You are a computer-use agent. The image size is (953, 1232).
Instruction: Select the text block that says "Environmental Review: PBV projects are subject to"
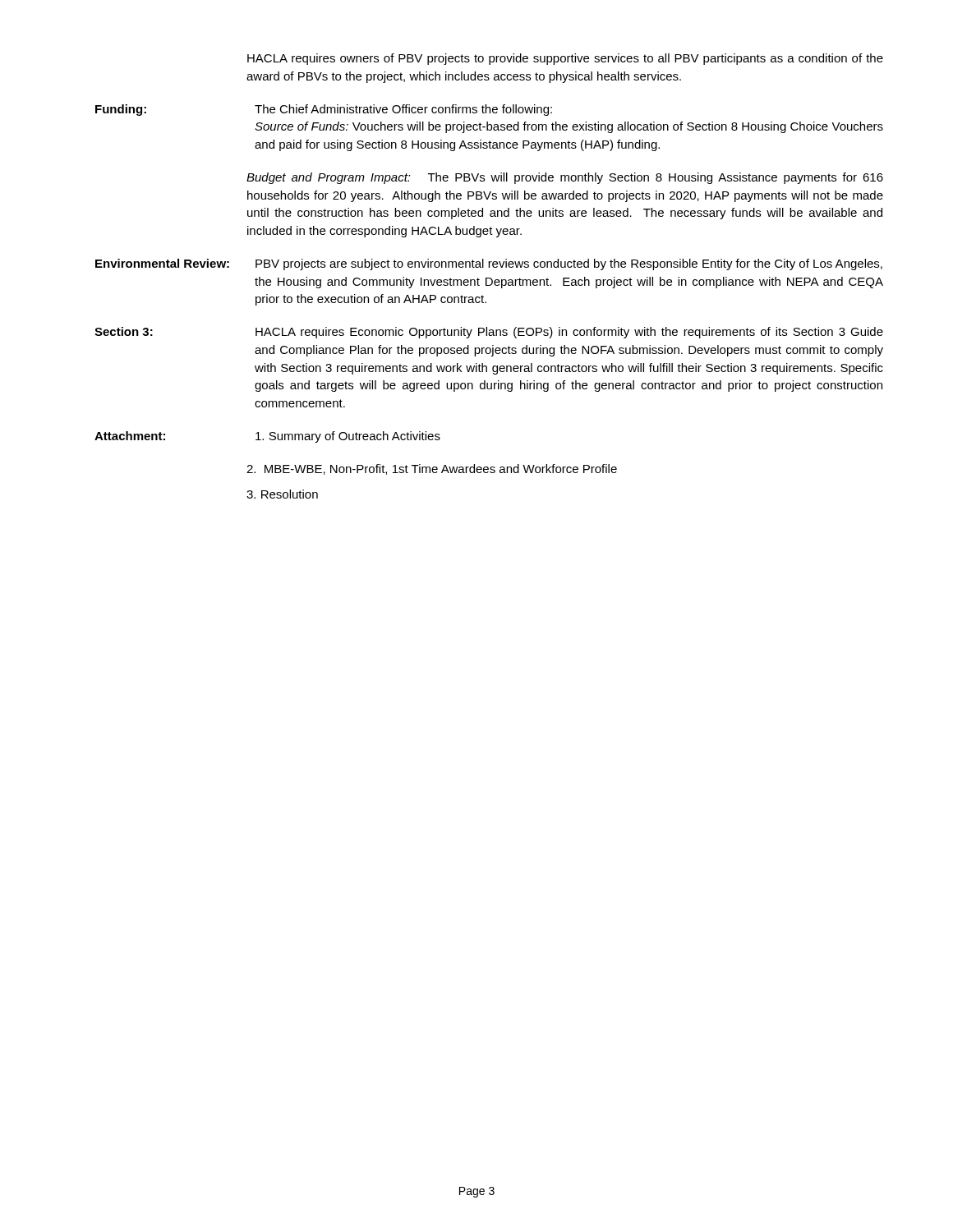point(489,281)
